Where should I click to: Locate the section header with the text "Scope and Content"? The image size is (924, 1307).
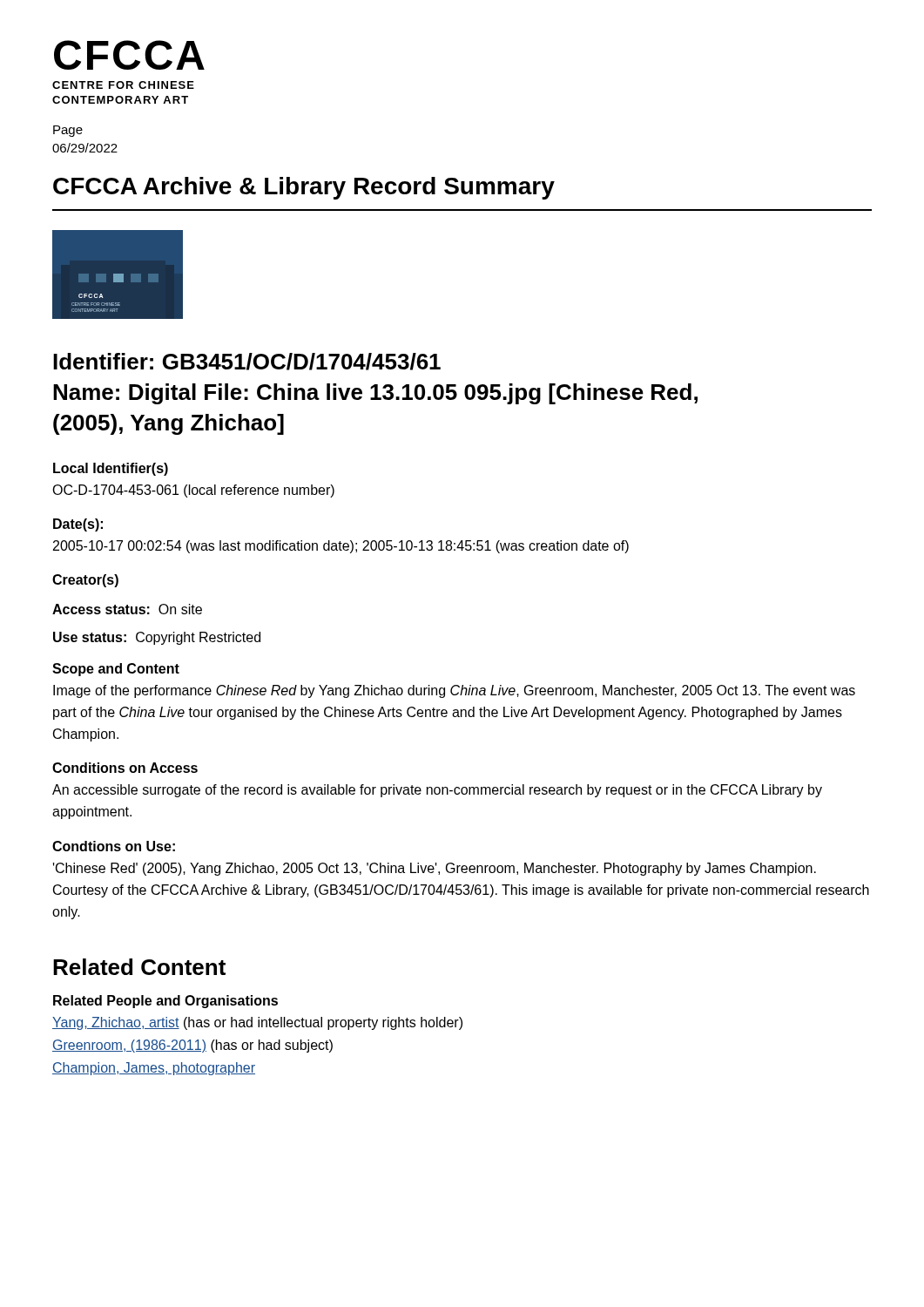[x=116, y=669]
